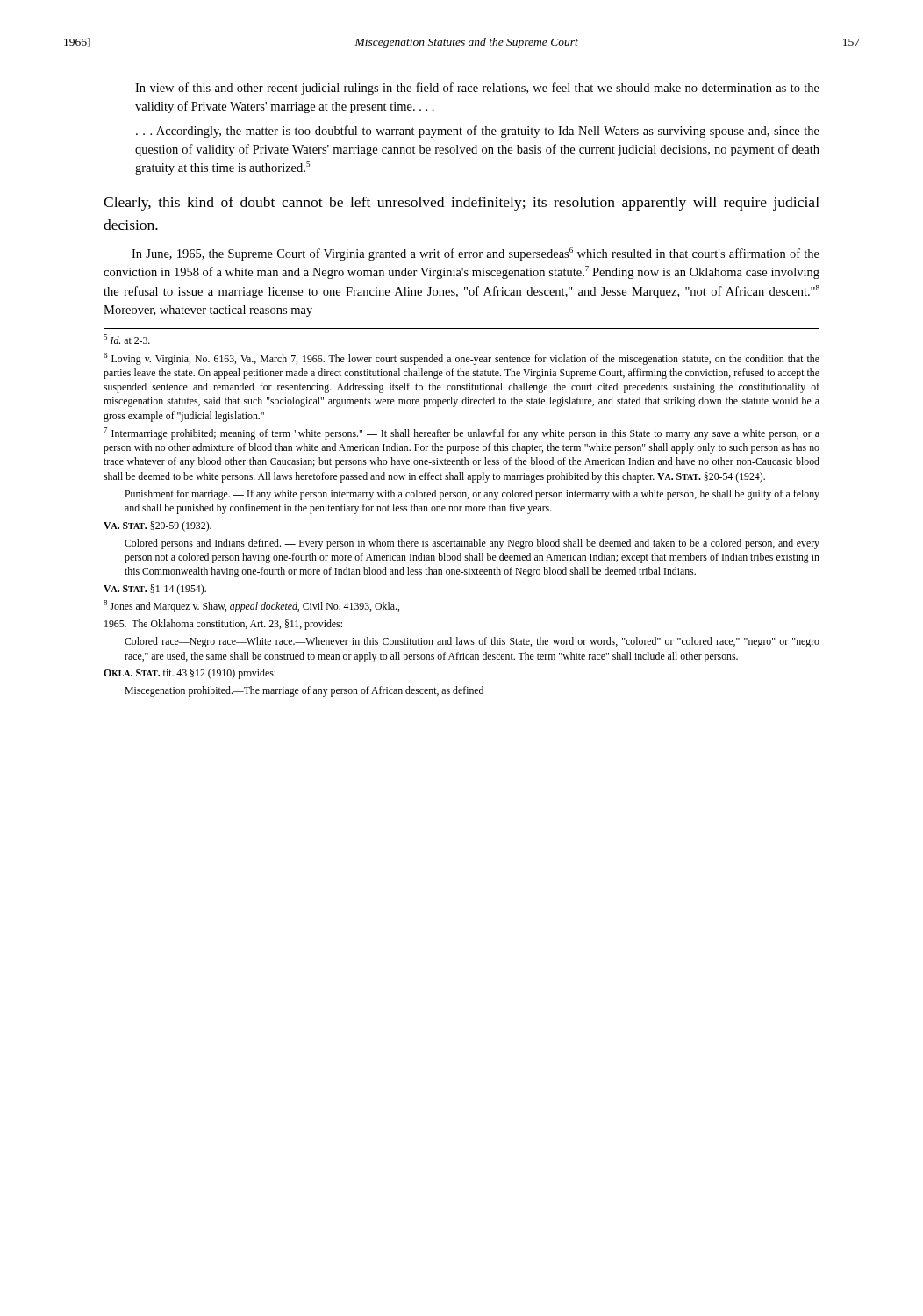Click on the text block that reads "Clearly, this kind"

(462, 213)
